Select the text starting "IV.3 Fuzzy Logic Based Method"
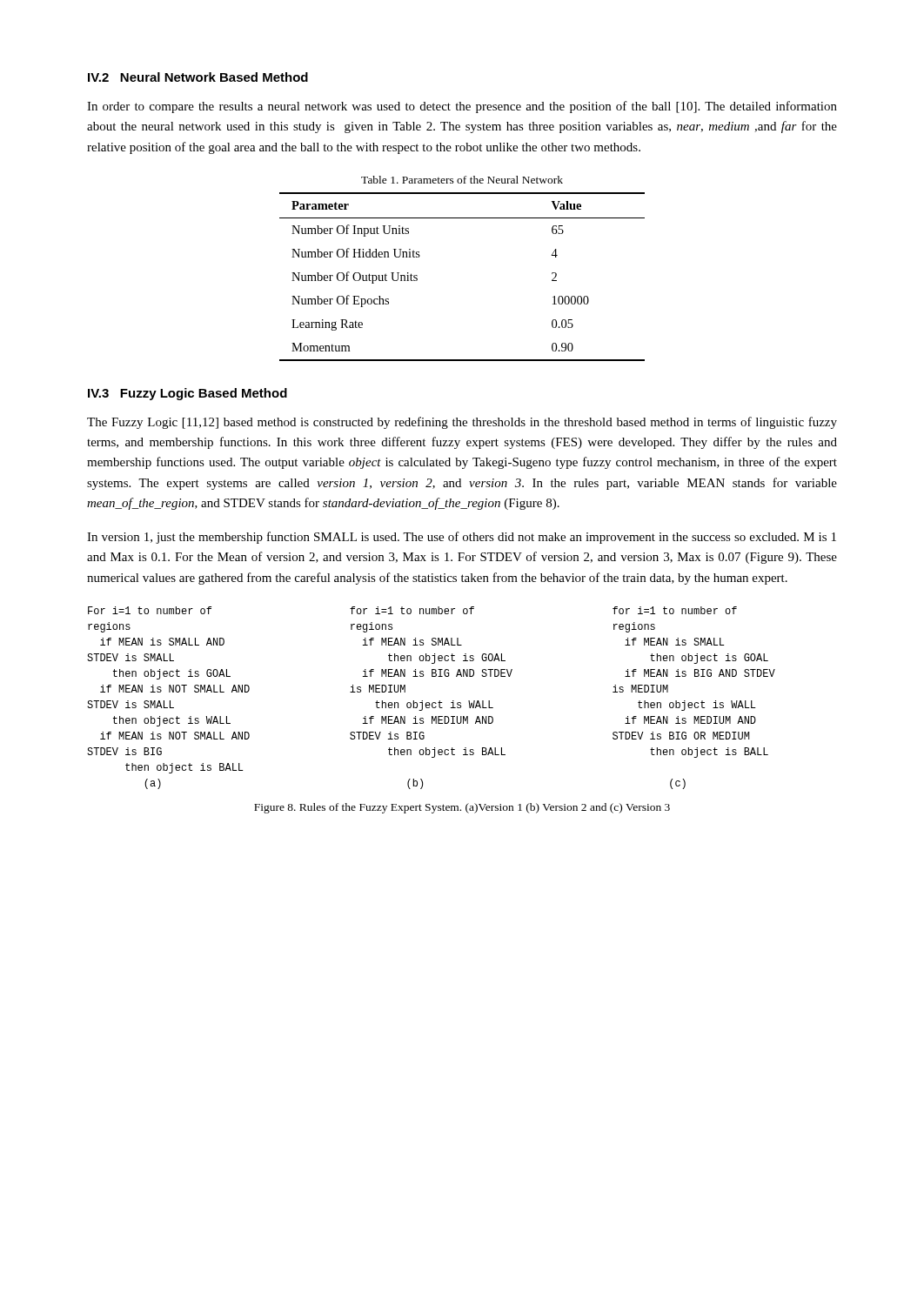924x1305 pixels. pos(187,393)
